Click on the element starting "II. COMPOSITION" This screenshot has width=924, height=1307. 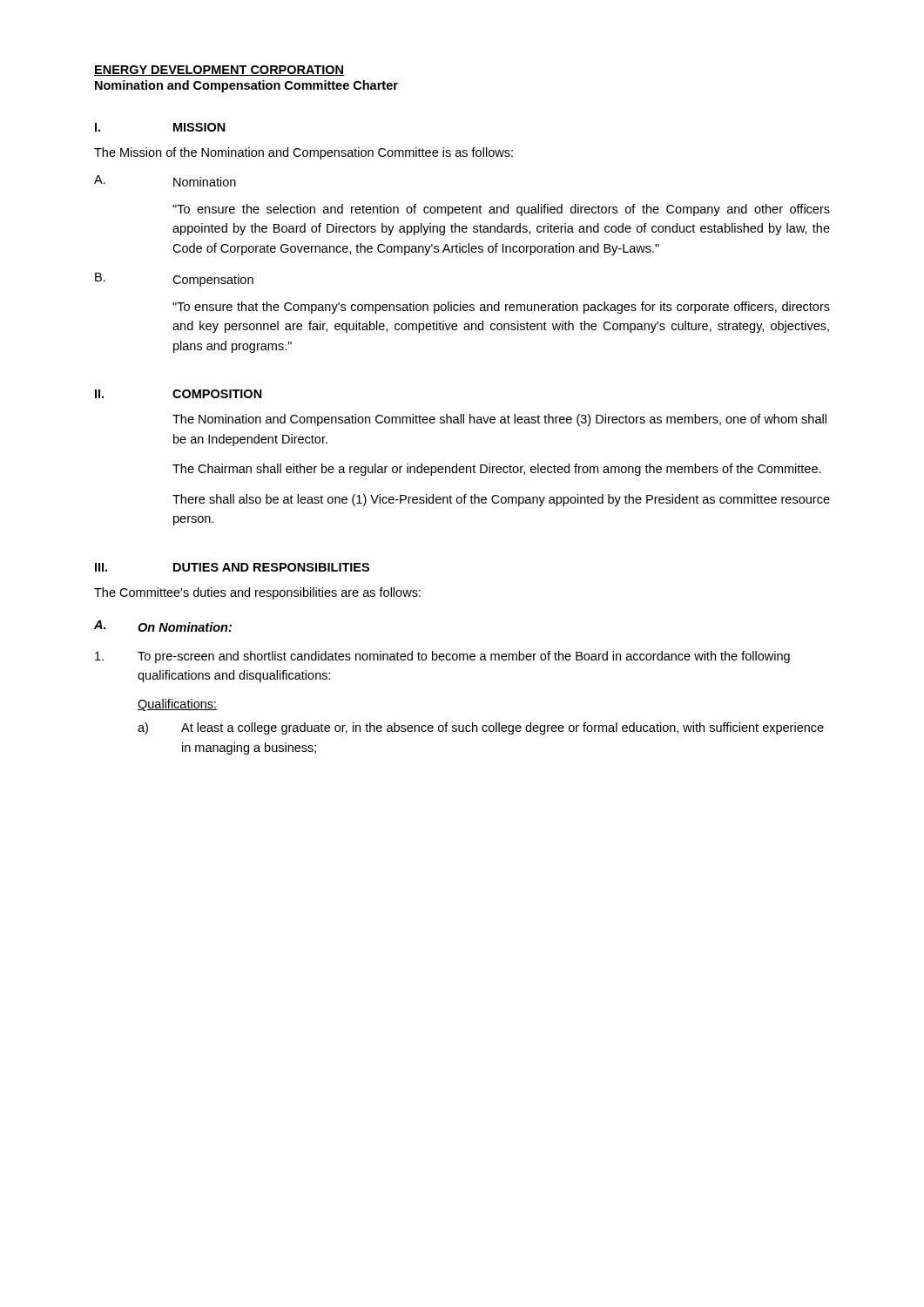[178, 394]
